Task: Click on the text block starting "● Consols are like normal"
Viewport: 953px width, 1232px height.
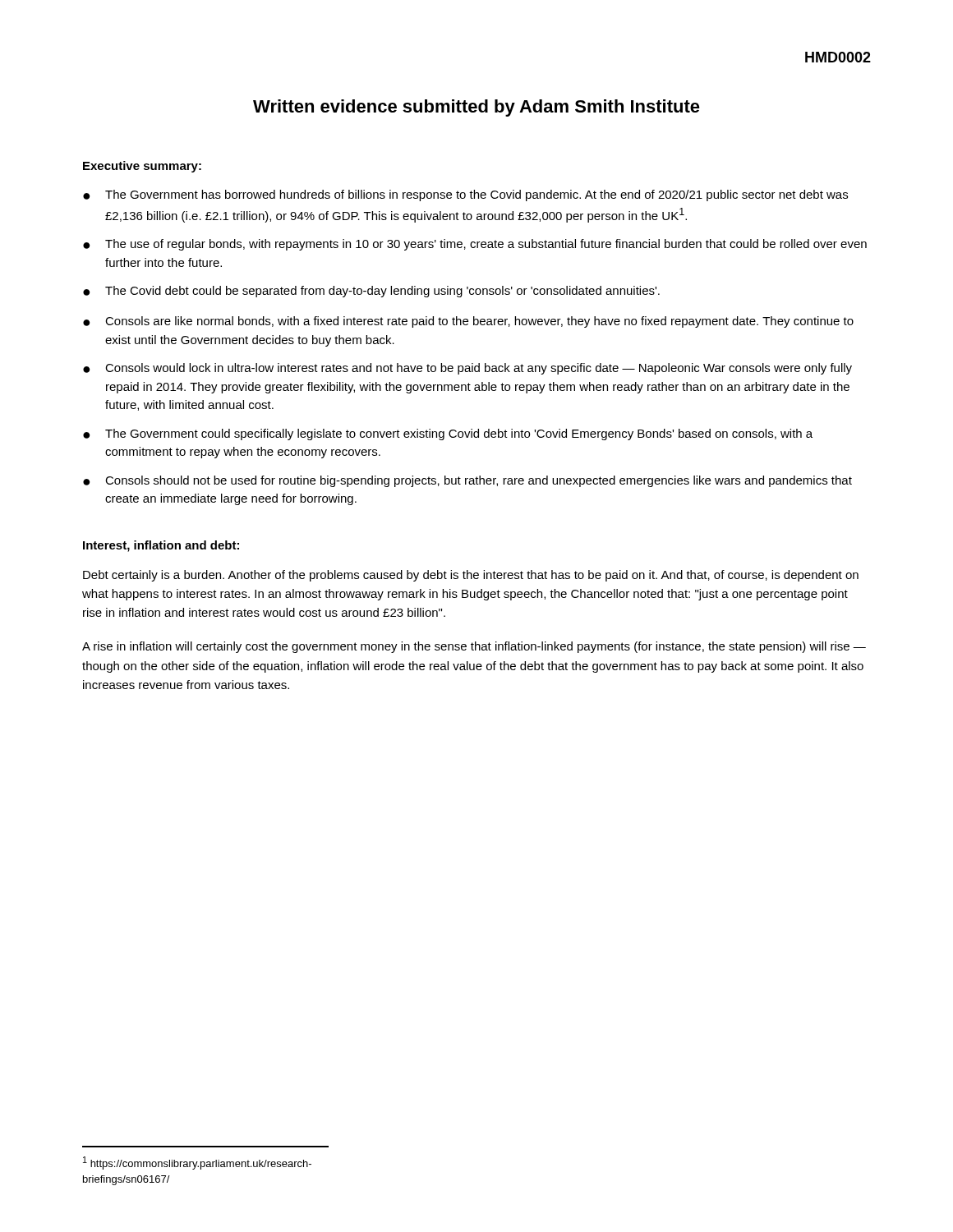Action: 476,331
